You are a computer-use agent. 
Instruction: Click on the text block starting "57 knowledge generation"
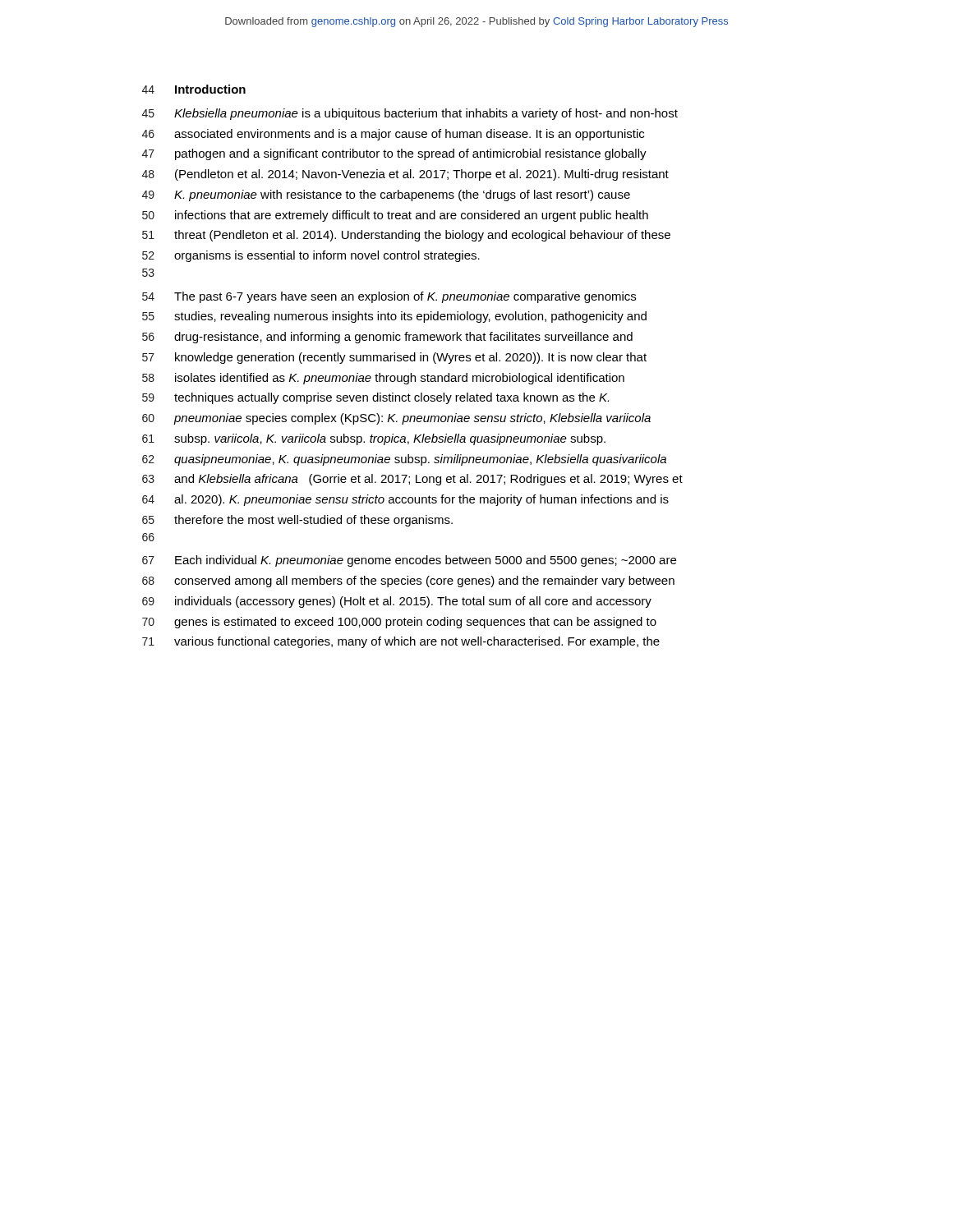coord(496,357)
